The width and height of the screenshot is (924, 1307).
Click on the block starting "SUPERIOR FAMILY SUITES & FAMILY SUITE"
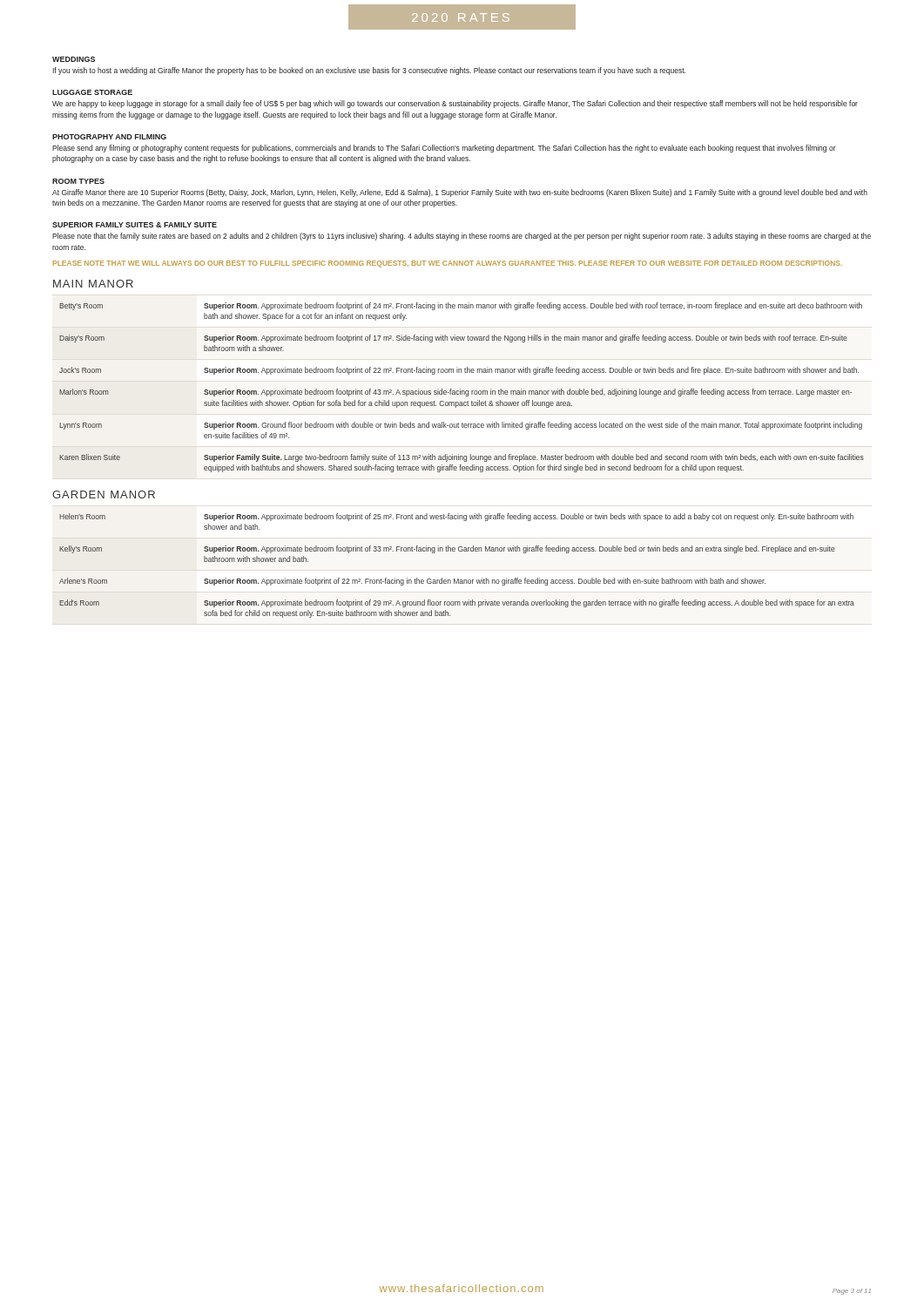[x=135, y=225]
